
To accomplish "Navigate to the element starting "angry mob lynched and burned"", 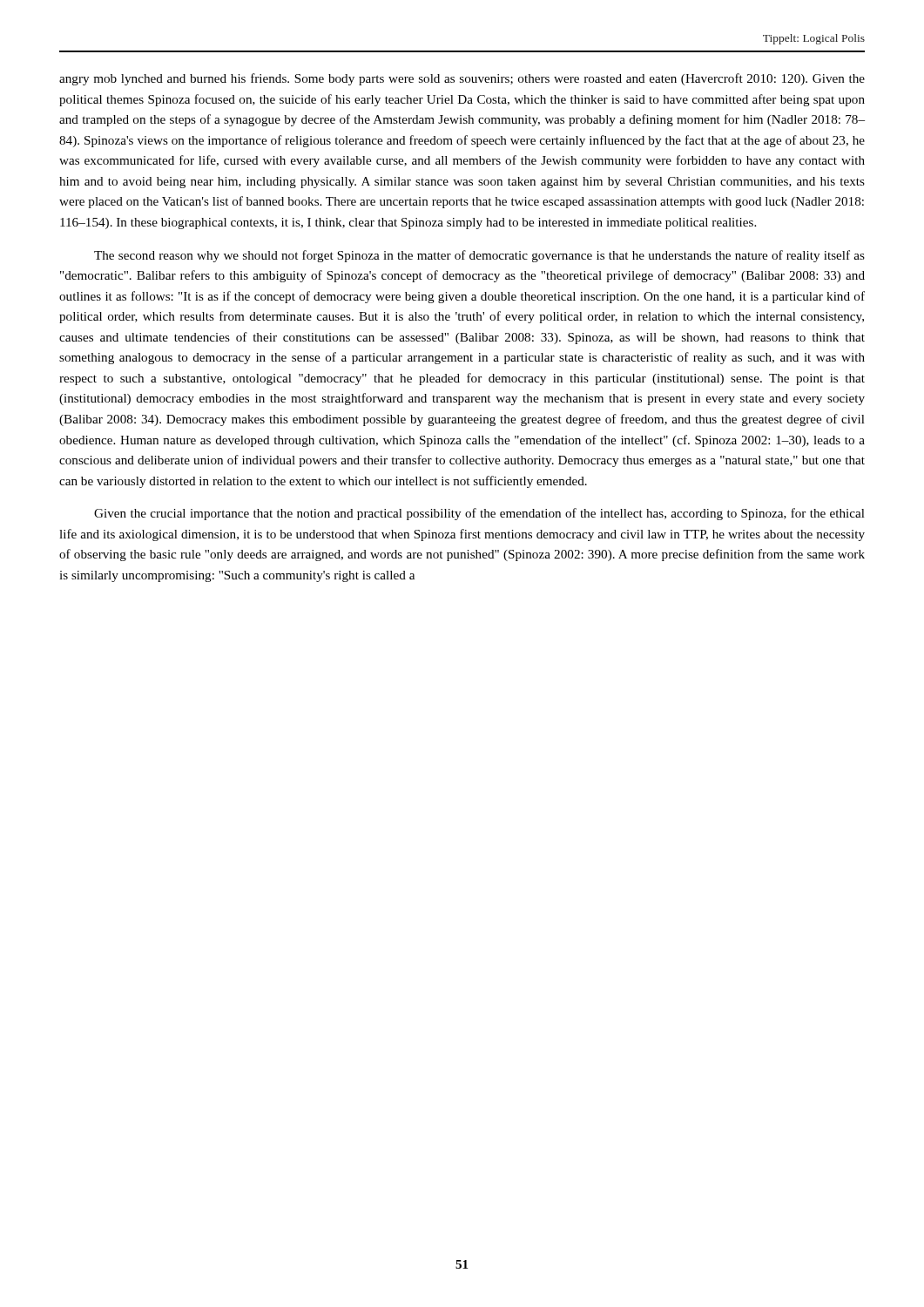I will (x=462, y=150).
